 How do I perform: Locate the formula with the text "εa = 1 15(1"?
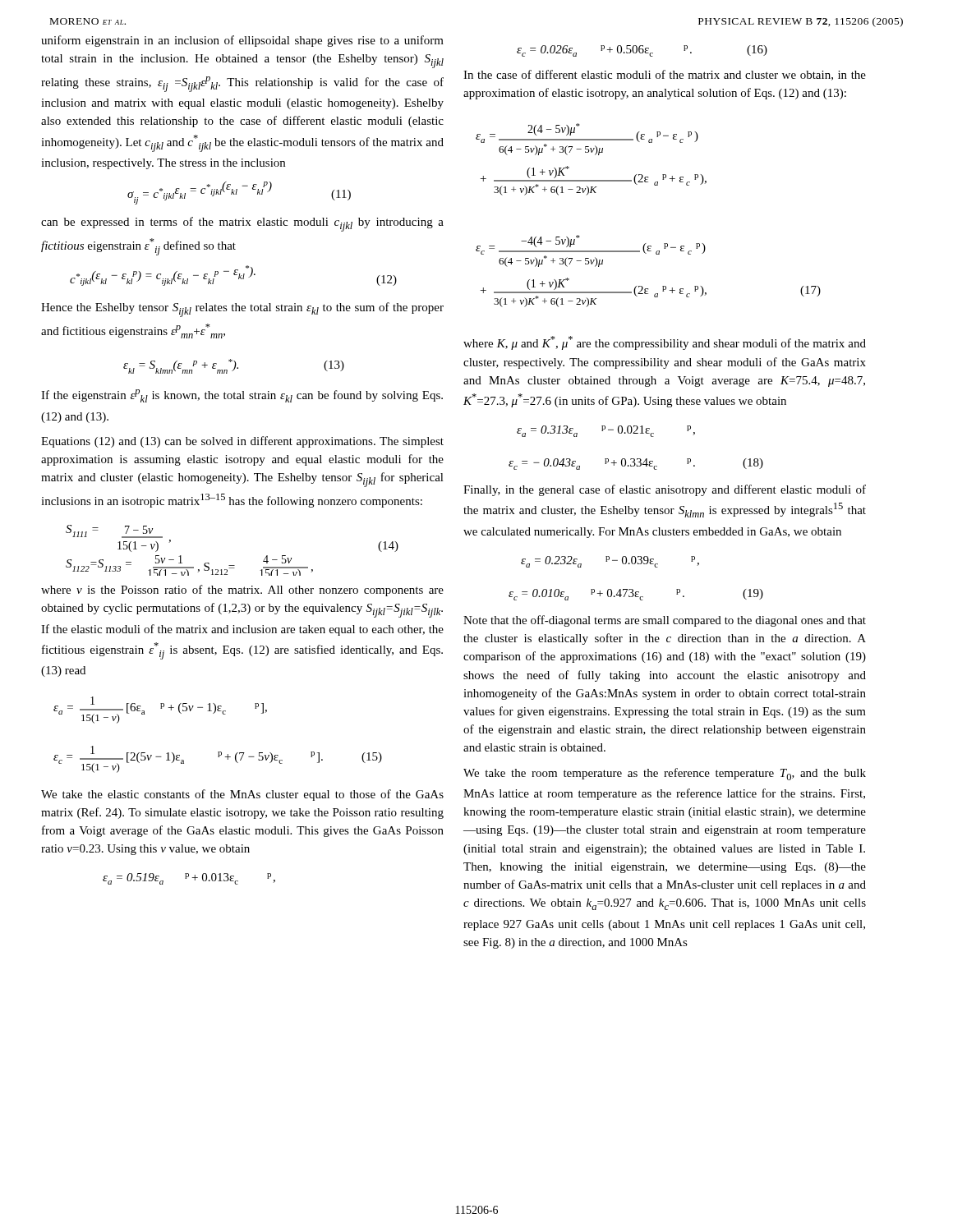click(x=242, y=708)
